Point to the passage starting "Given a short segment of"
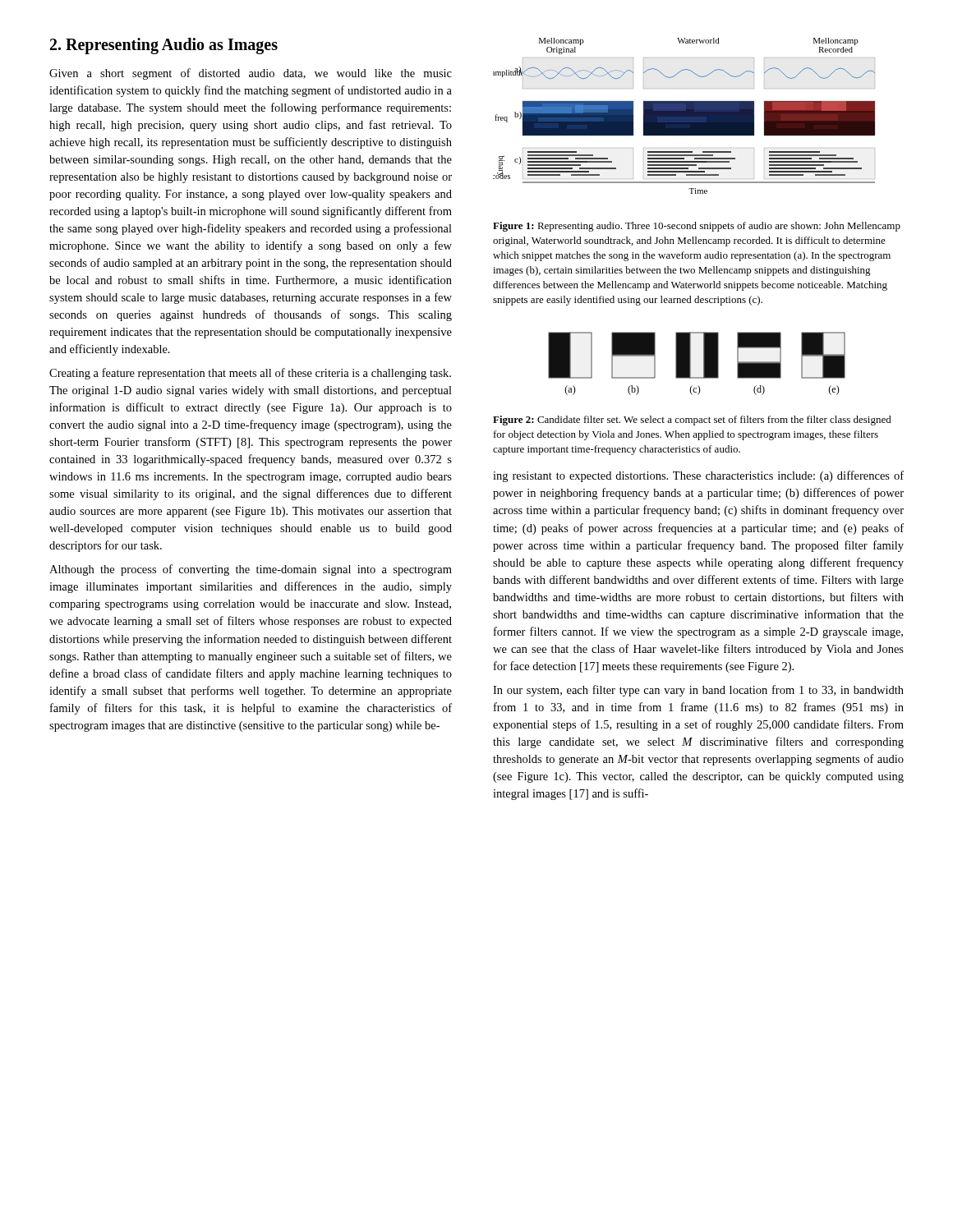Screen dimensions: 1232x953 (251, 399)
